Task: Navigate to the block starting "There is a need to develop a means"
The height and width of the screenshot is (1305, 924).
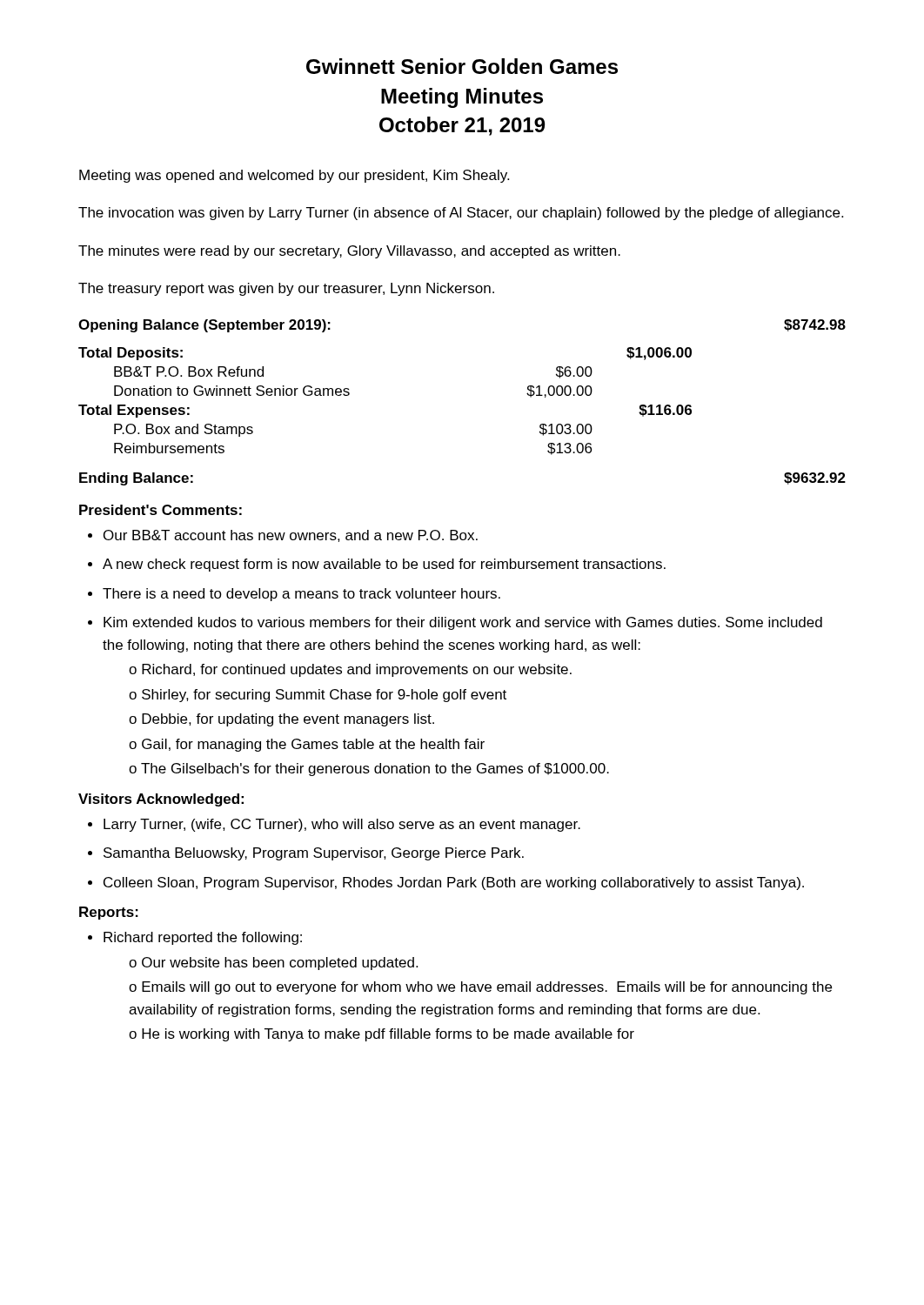Action: [x=462, y=594]
